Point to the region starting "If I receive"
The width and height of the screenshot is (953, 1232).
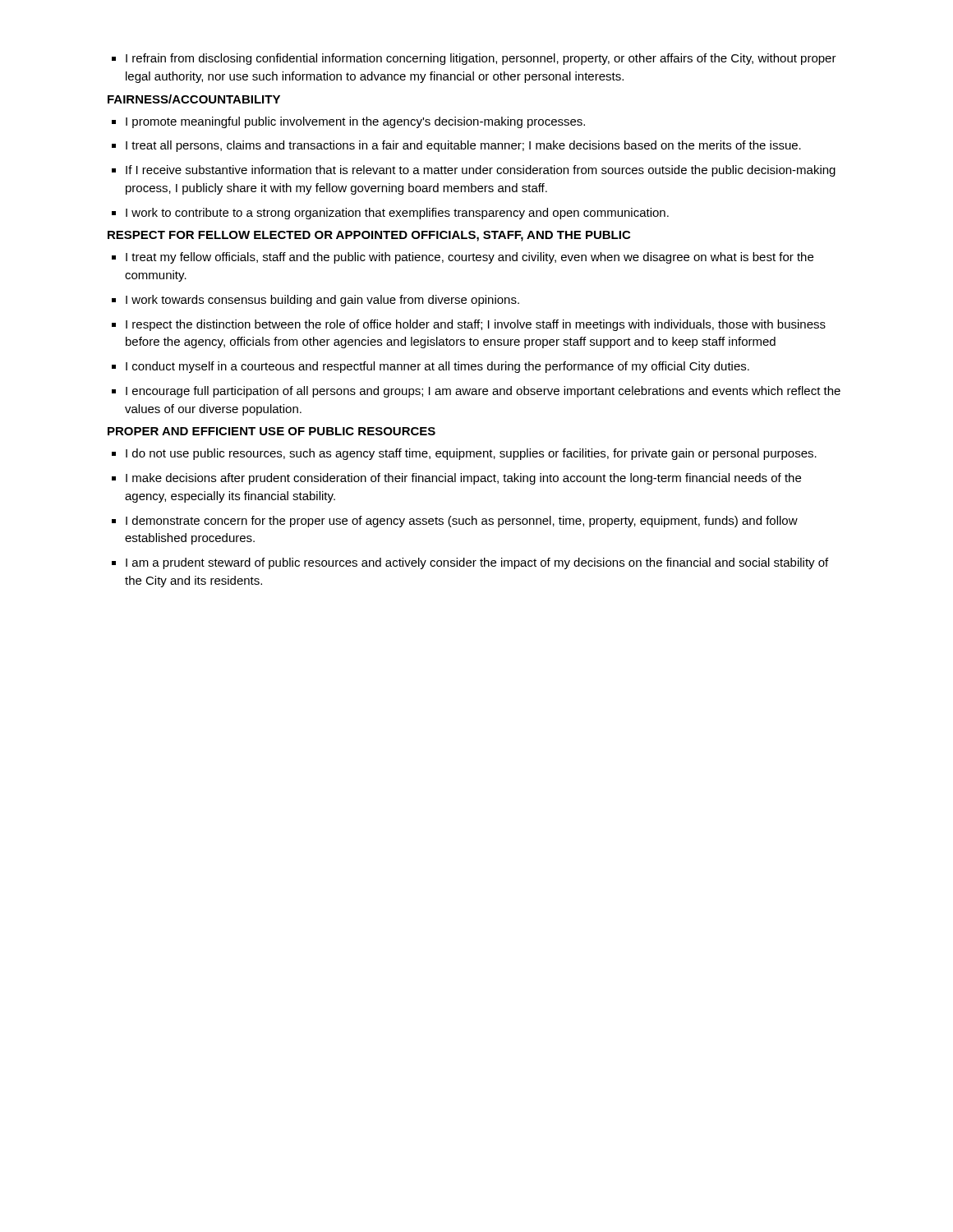click(x=480, y=179)
